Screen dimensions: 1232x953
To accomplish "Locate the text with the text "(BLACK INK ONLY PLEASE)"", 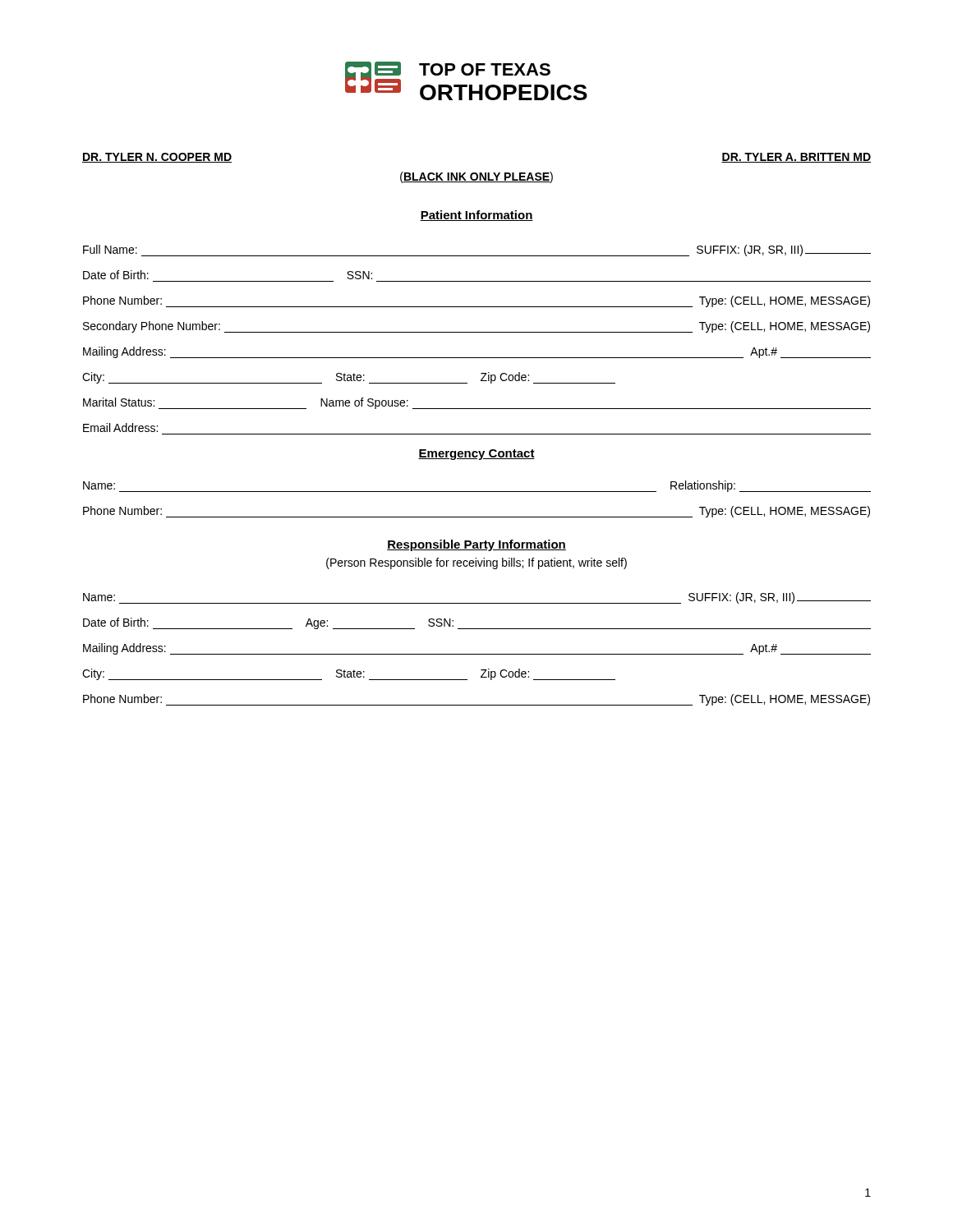I will pyautogui.click(x=476, y=177).
